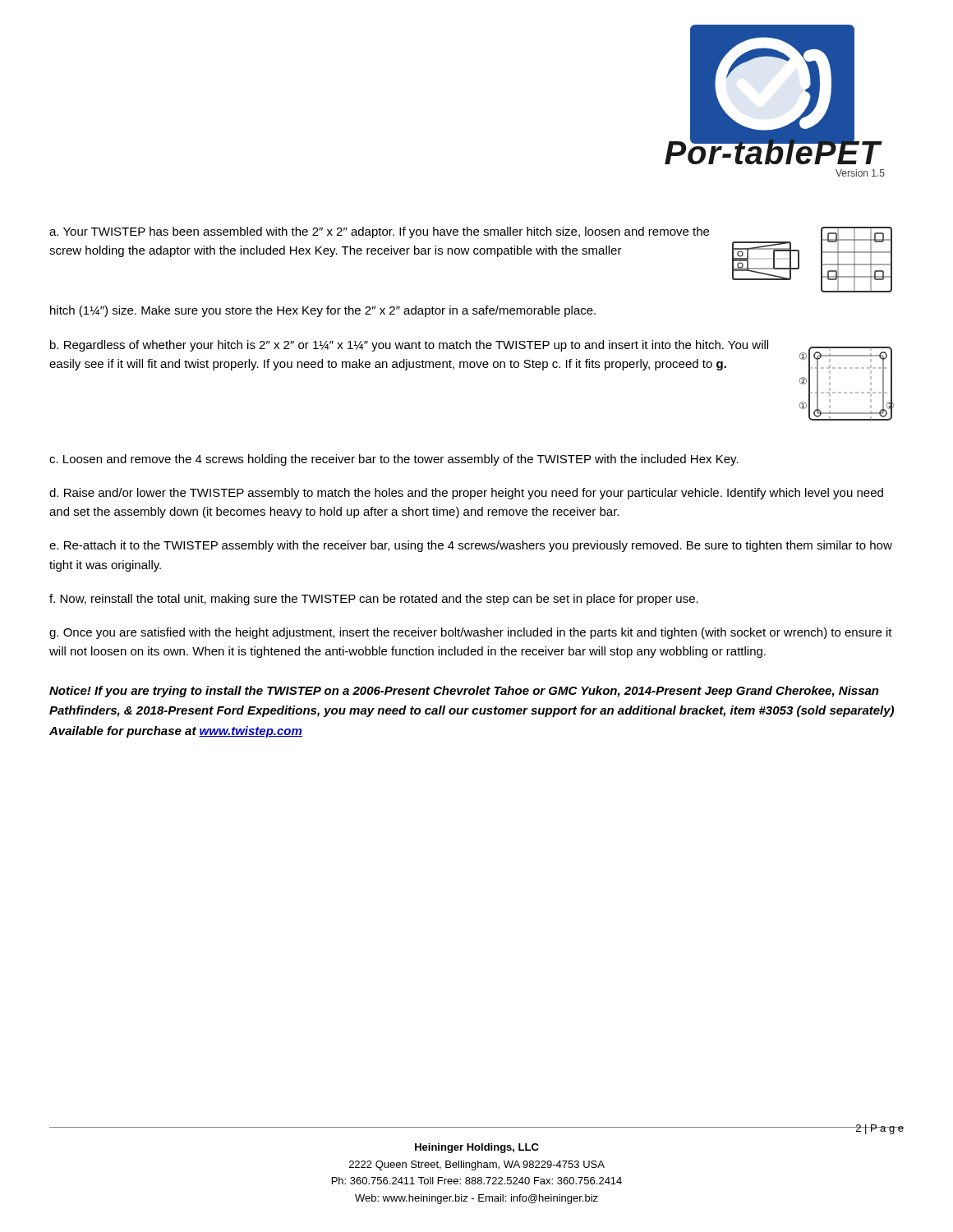Find the region starting "f. Now, reinstall the total unit, making"
953x1232 pixels.
coord(374,598)
